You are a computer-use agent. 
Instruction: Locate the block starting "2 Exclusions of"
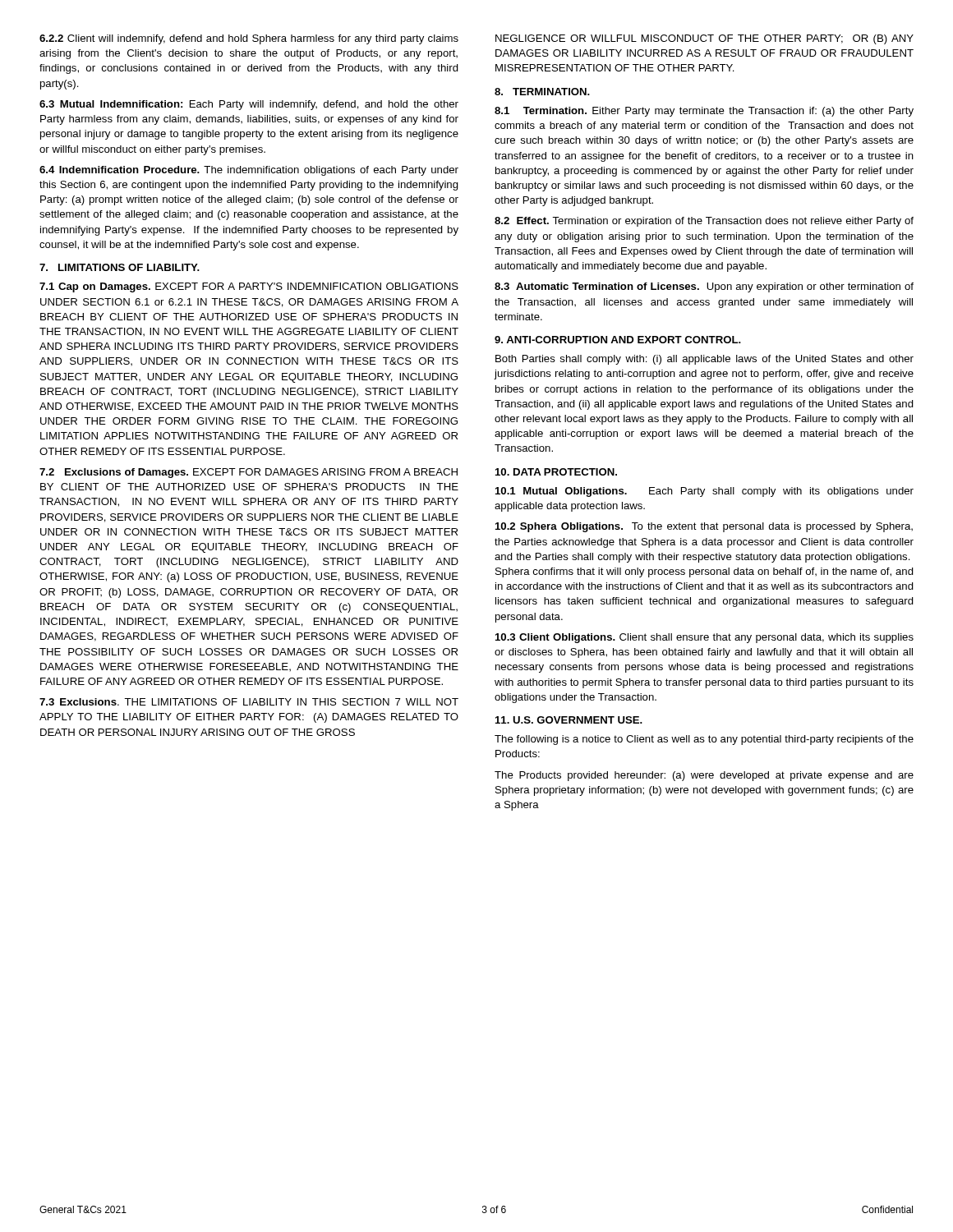click(x=249, y=577)
